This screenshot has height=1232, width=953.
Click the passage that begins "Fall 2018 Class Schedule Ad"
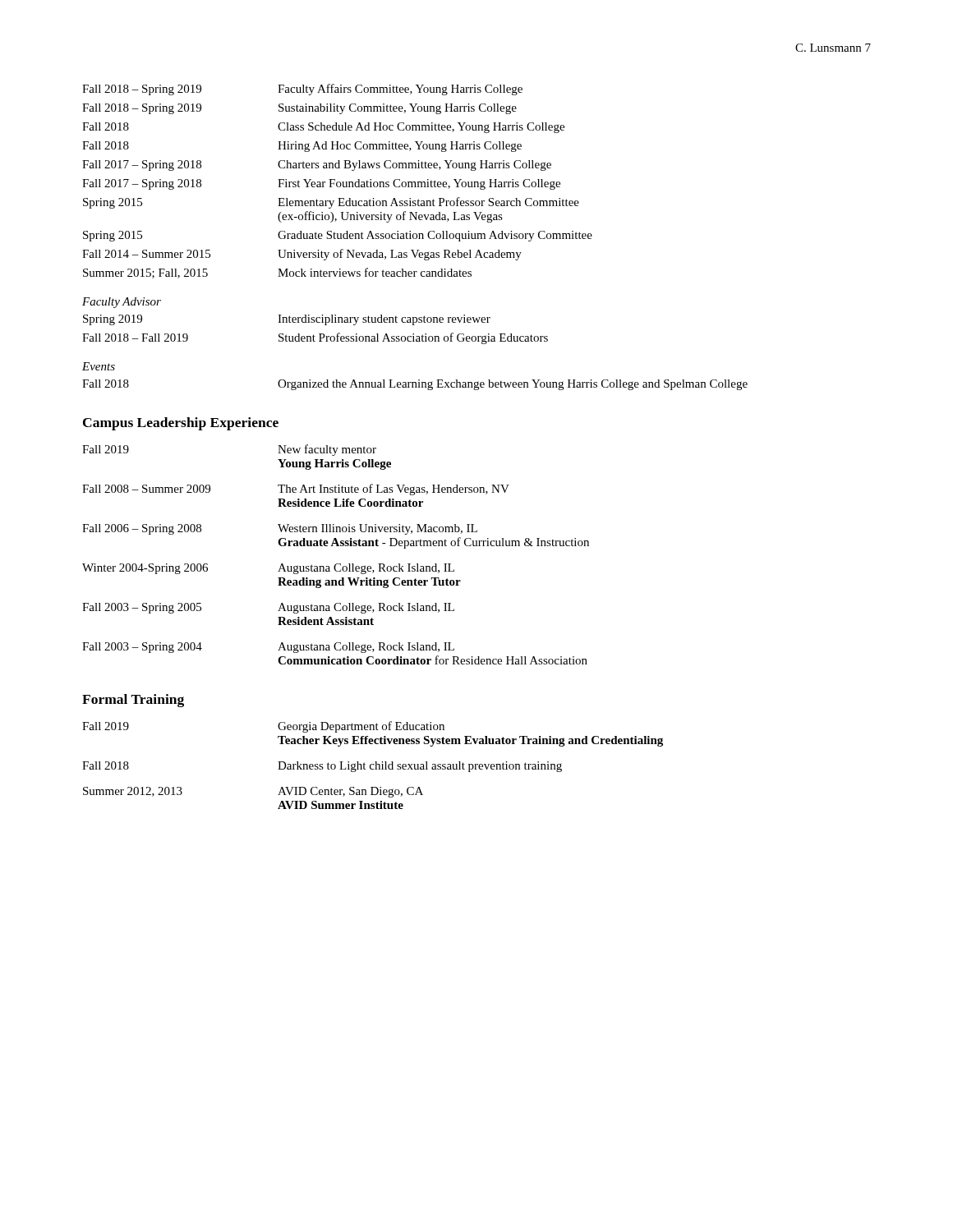pyautogui.click(x=476, y=127)
